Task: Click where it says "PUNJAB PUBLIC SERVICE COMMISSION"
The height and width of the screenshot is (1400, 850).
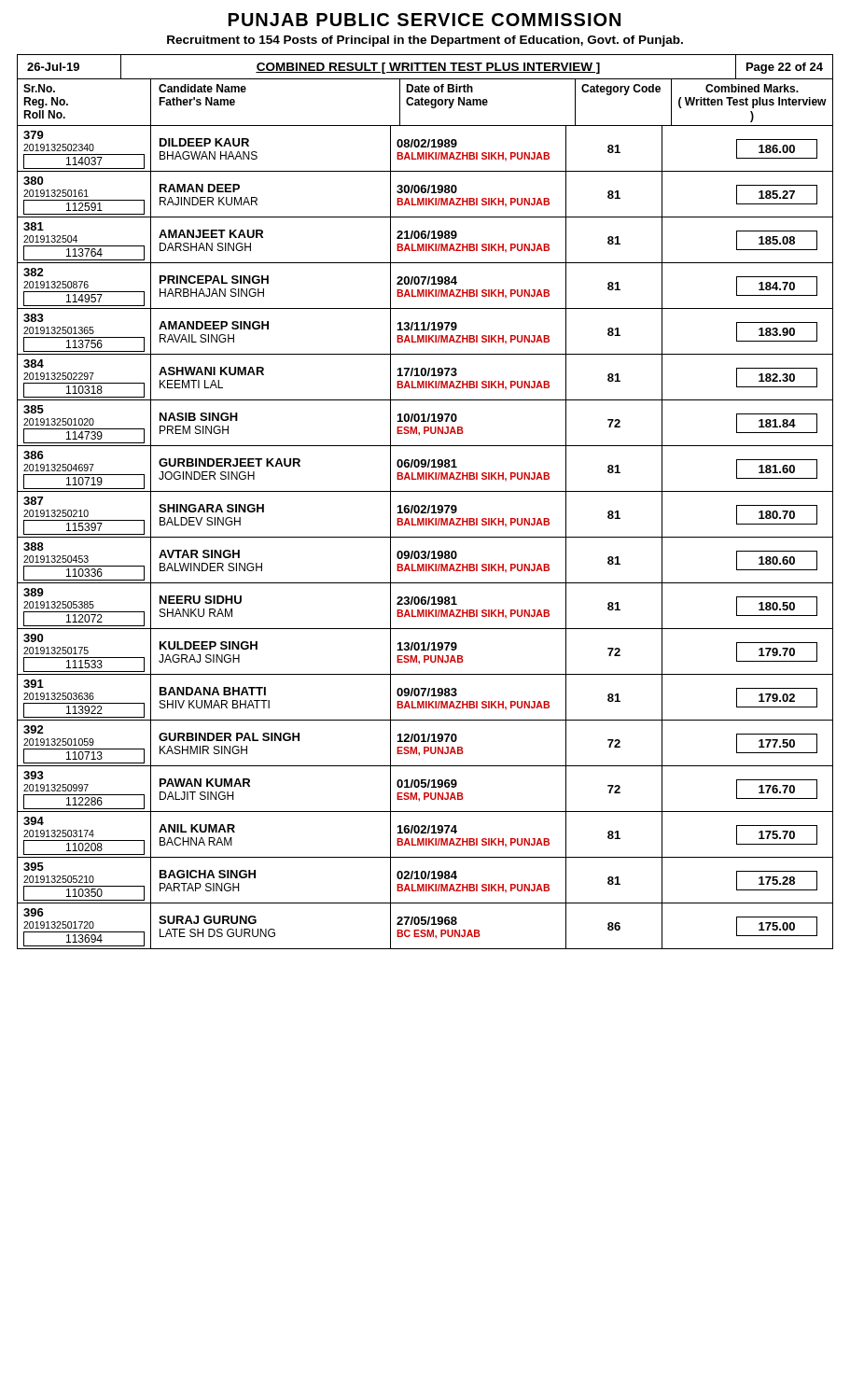Action: coord(425,20)
